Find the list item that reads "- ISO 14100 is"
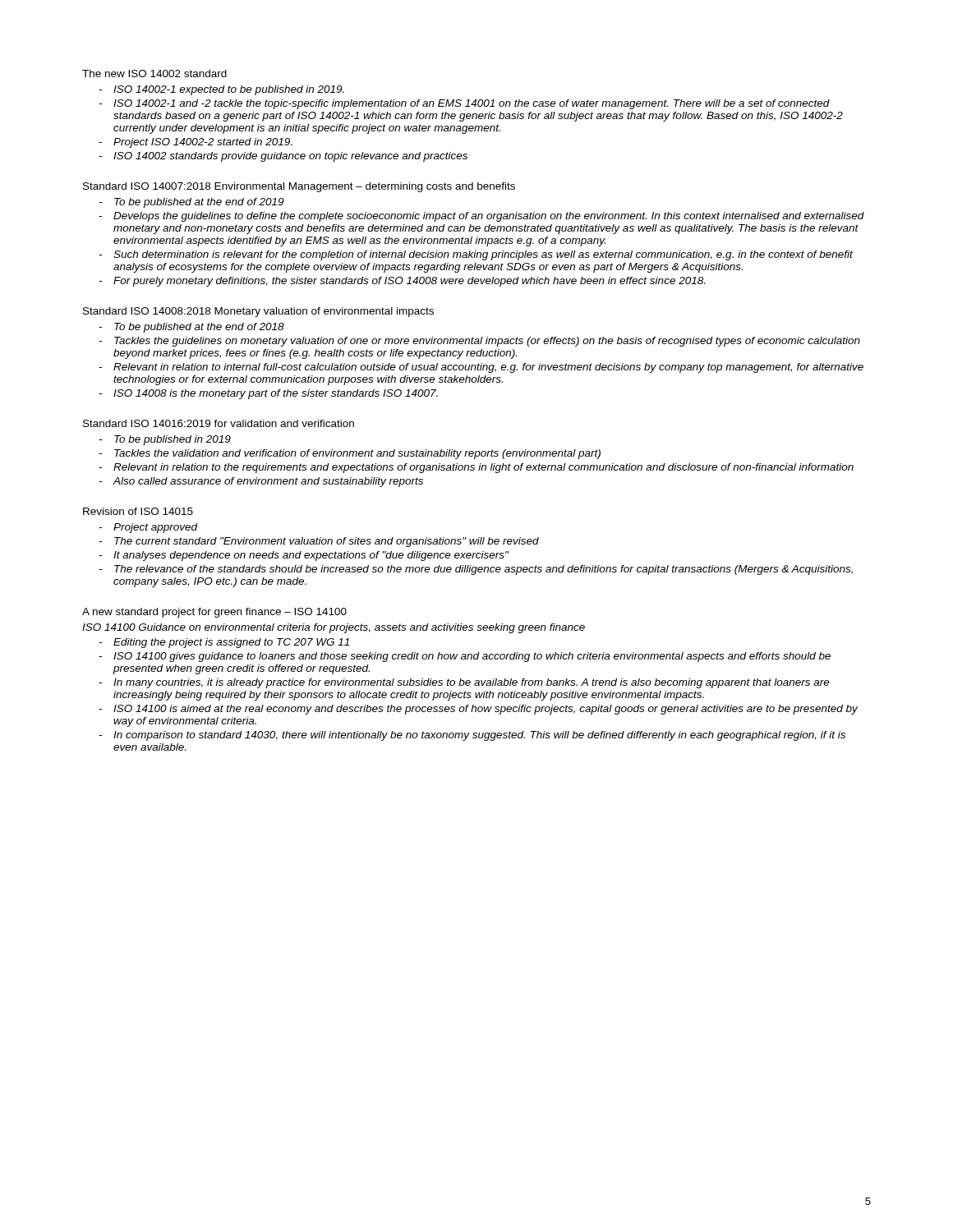Screen dimensions: 1232x953 click(485, 715)
